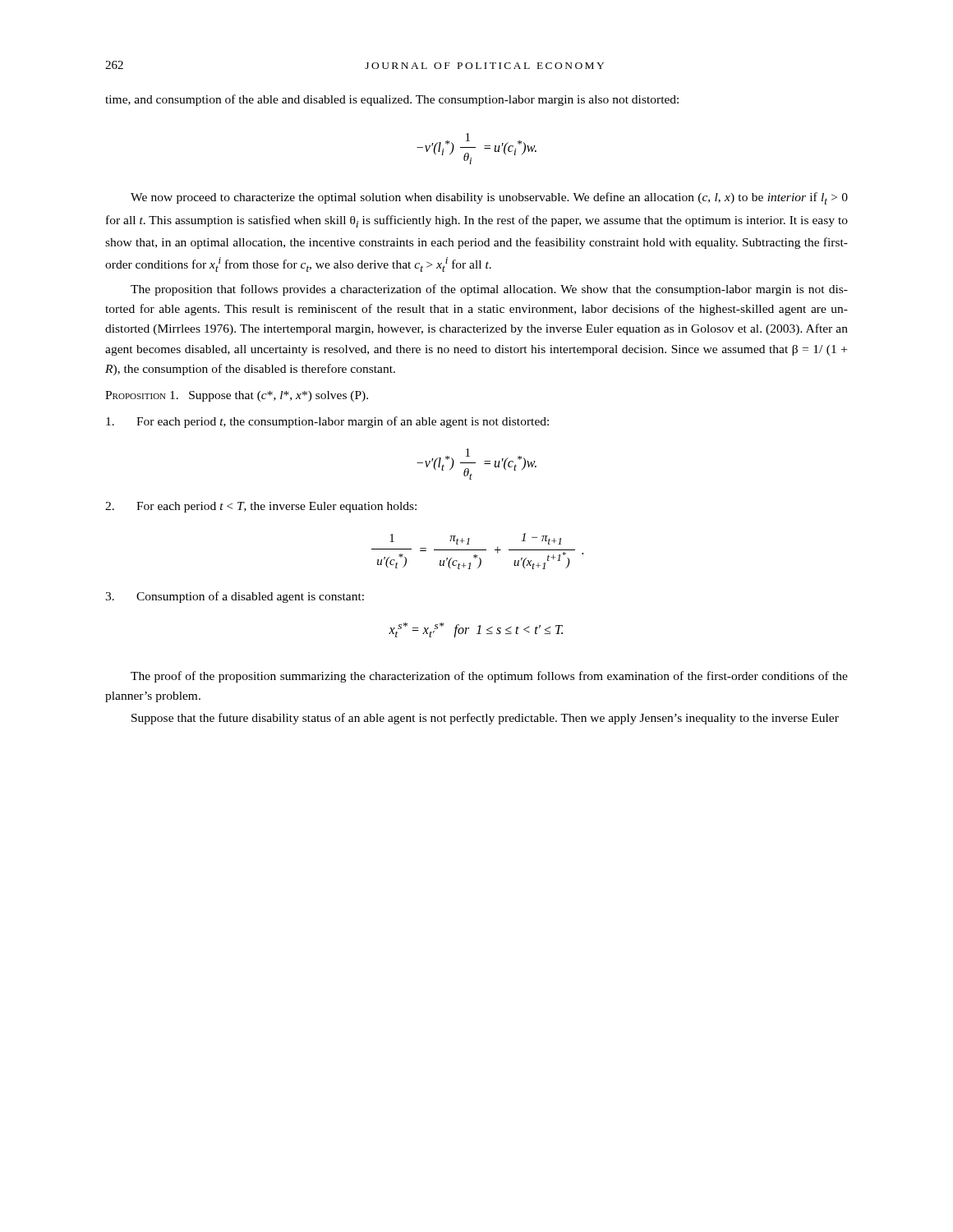953x1232 pixels.
Task: Locate the passage starting "The proposition that follows provides"
Action: [476, 329]
